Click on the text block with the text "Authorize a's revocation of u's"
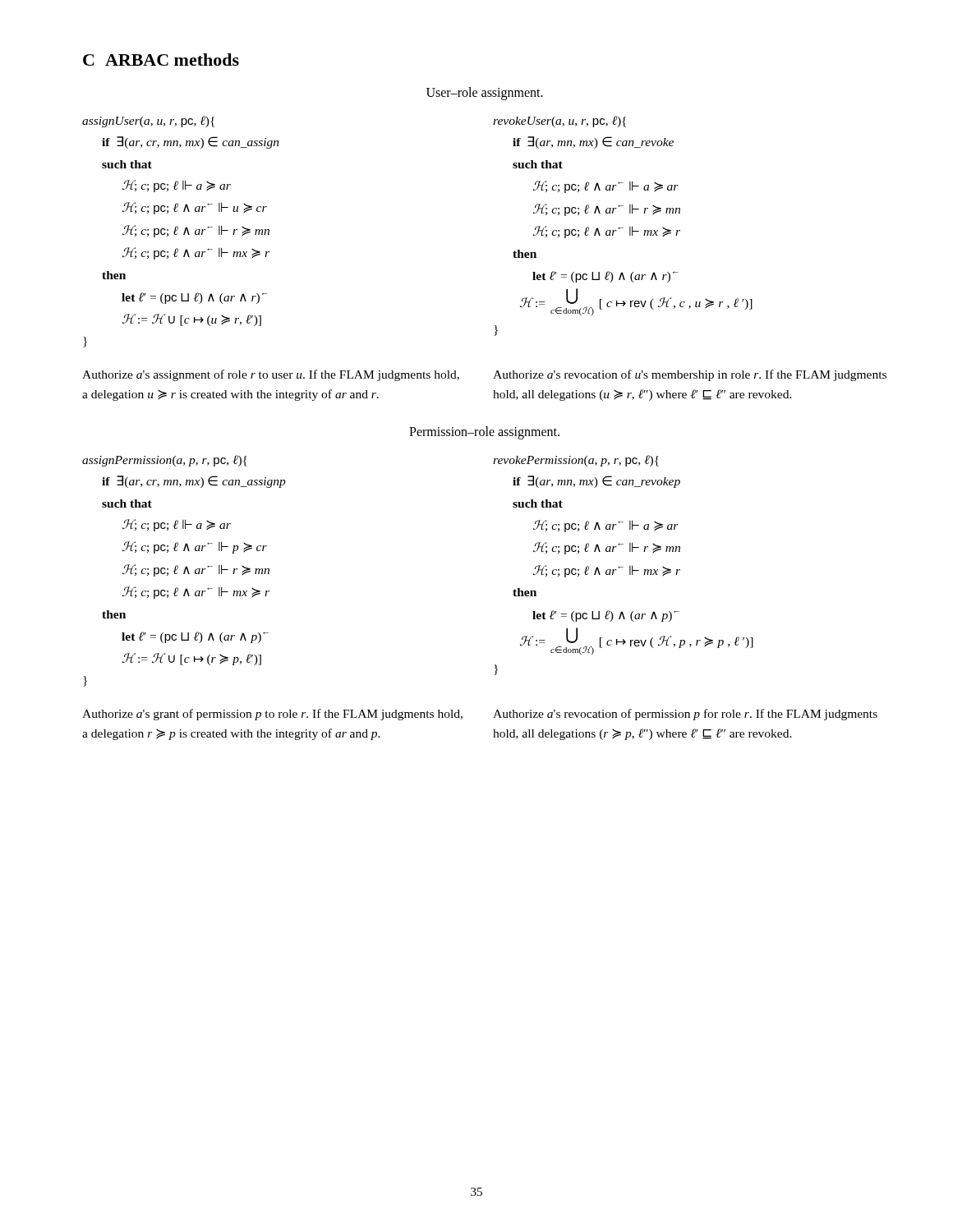Viewport: 953px width, 1232px height. [690, 384]
